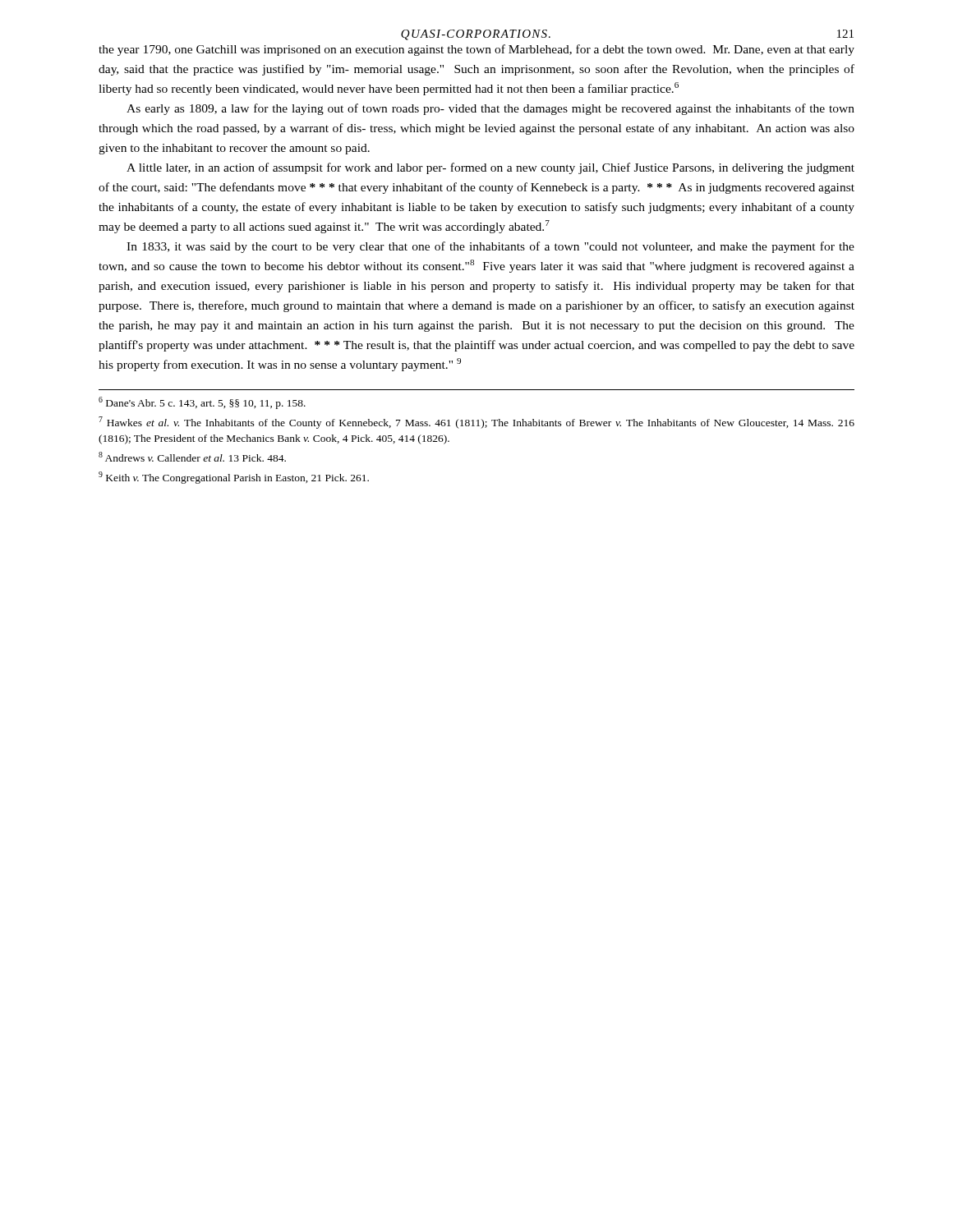Where is the passage that starts "8 Andrews v. Callender et al. 13 Pick."?
This screenshot has width=953, height=1232.
(x=193, y=457)
